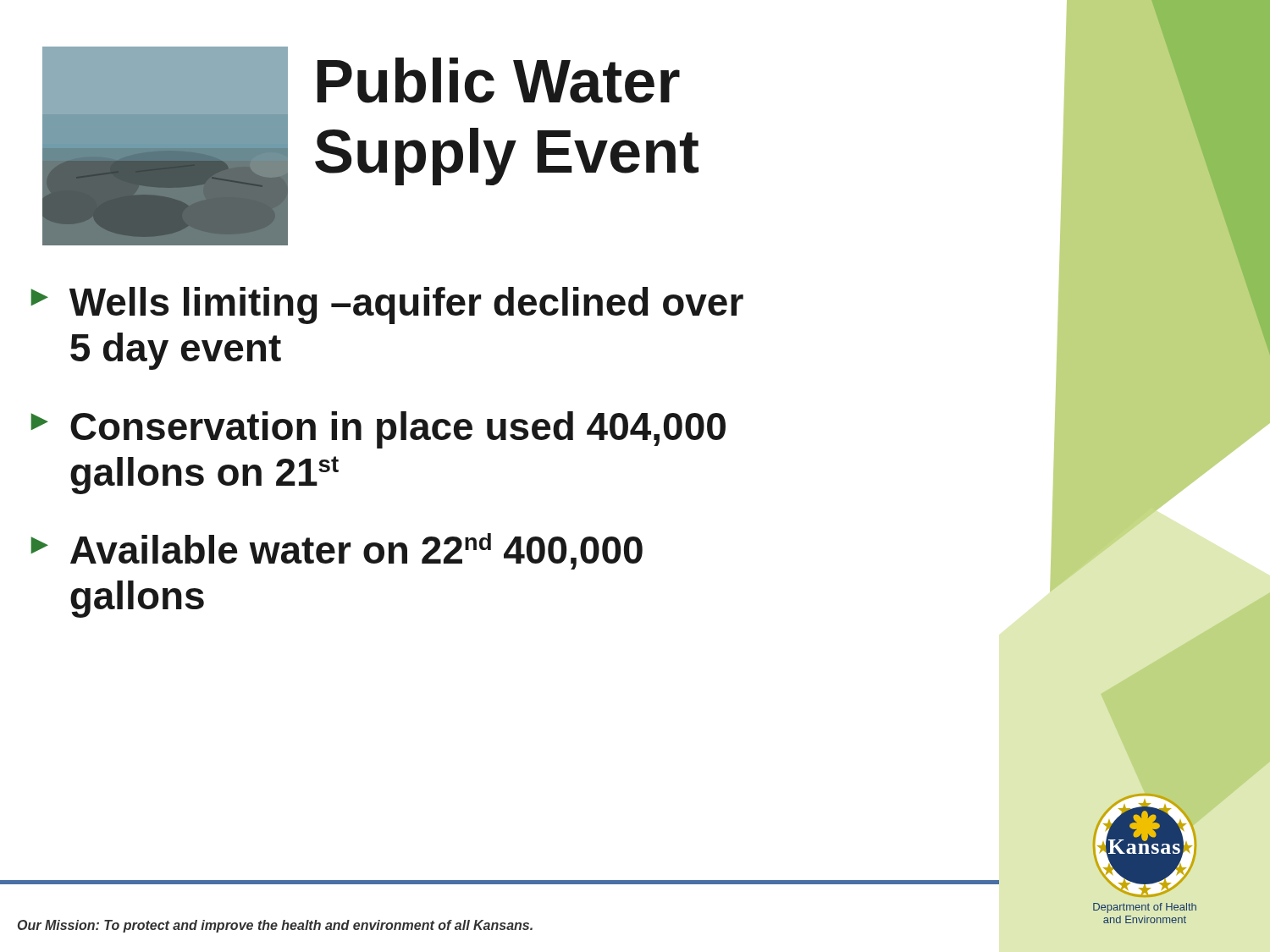
Task: Where does it say "Public WaterSupply Event"?
Action: [x=559, y=117]
